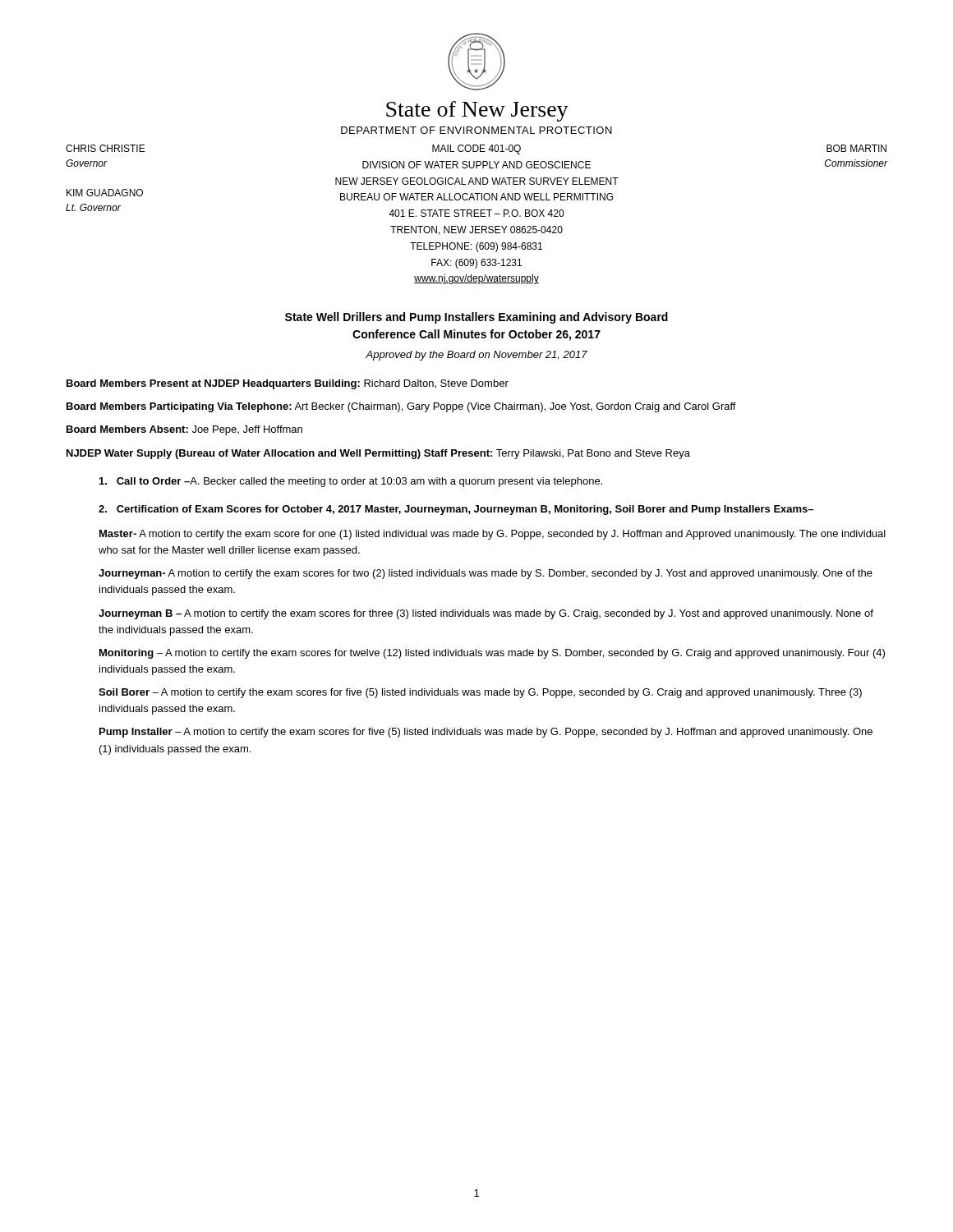Select the passage starting "State Well Drillers and"
Image resolution: width=953 pixels, height=1232 pixels.
click(476, 326)
